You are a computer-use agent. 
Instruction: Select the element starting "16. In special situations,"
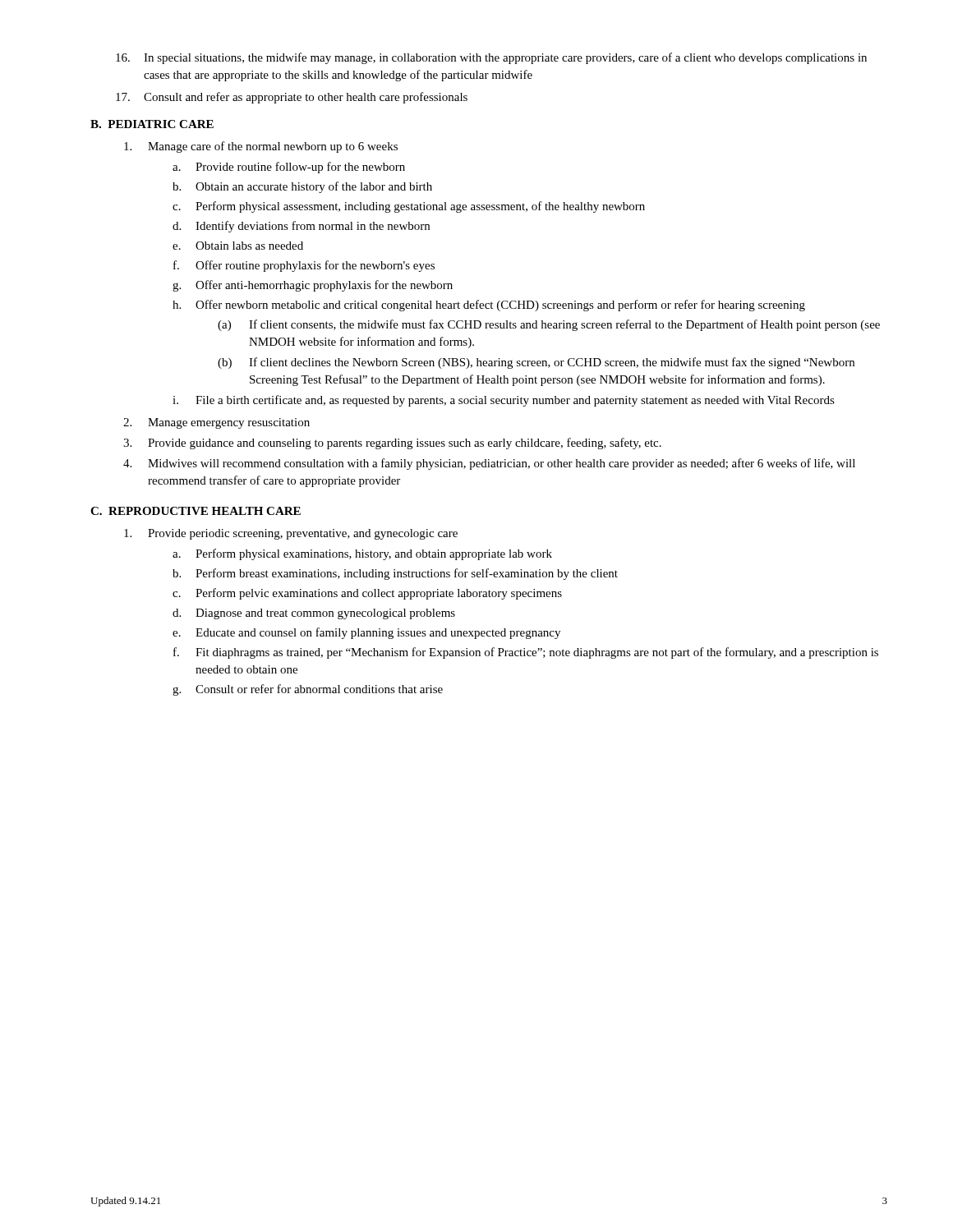[x=501, y=67]
